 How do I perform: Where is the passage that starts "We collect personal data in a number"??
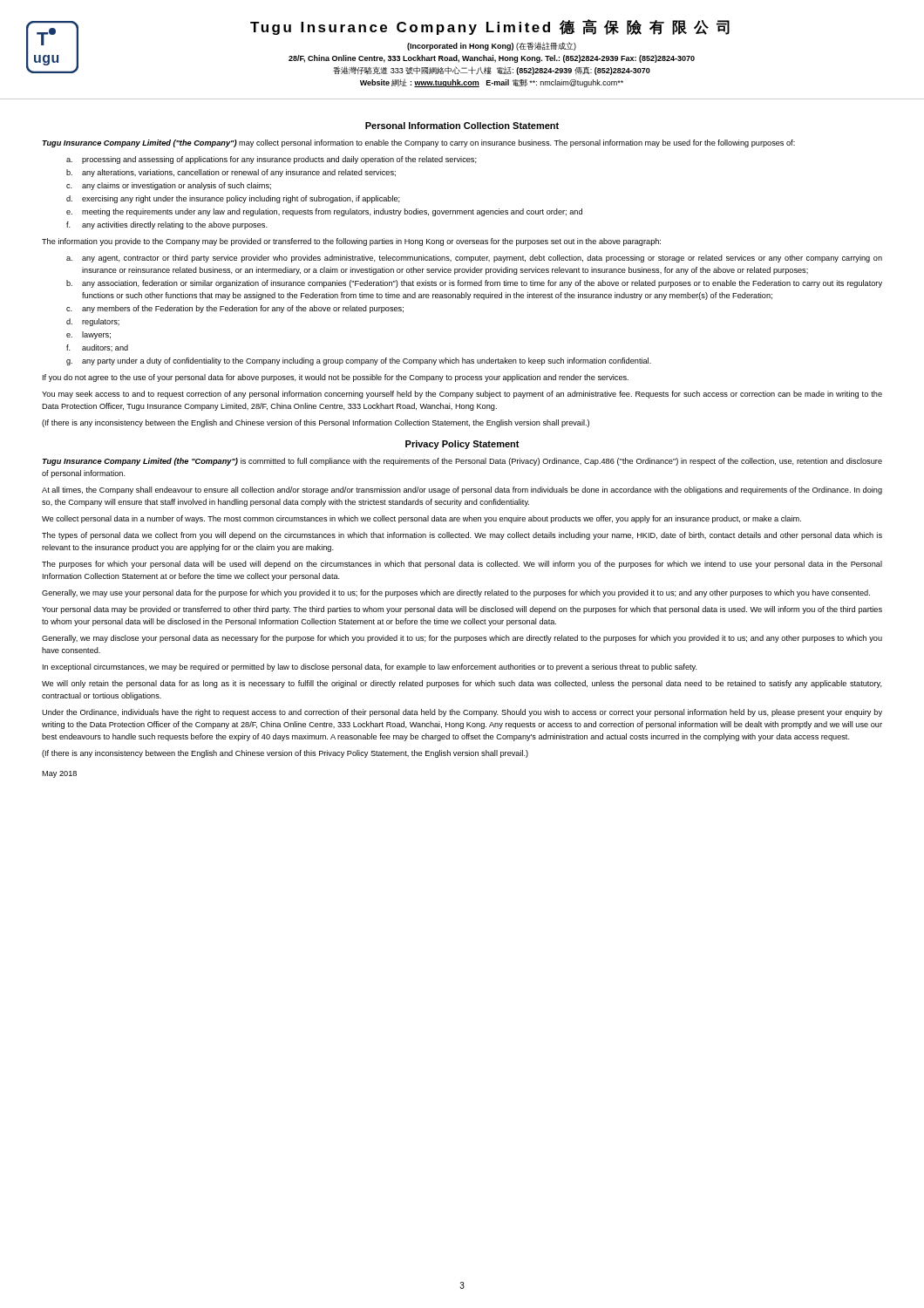click(x=422, y=519)
